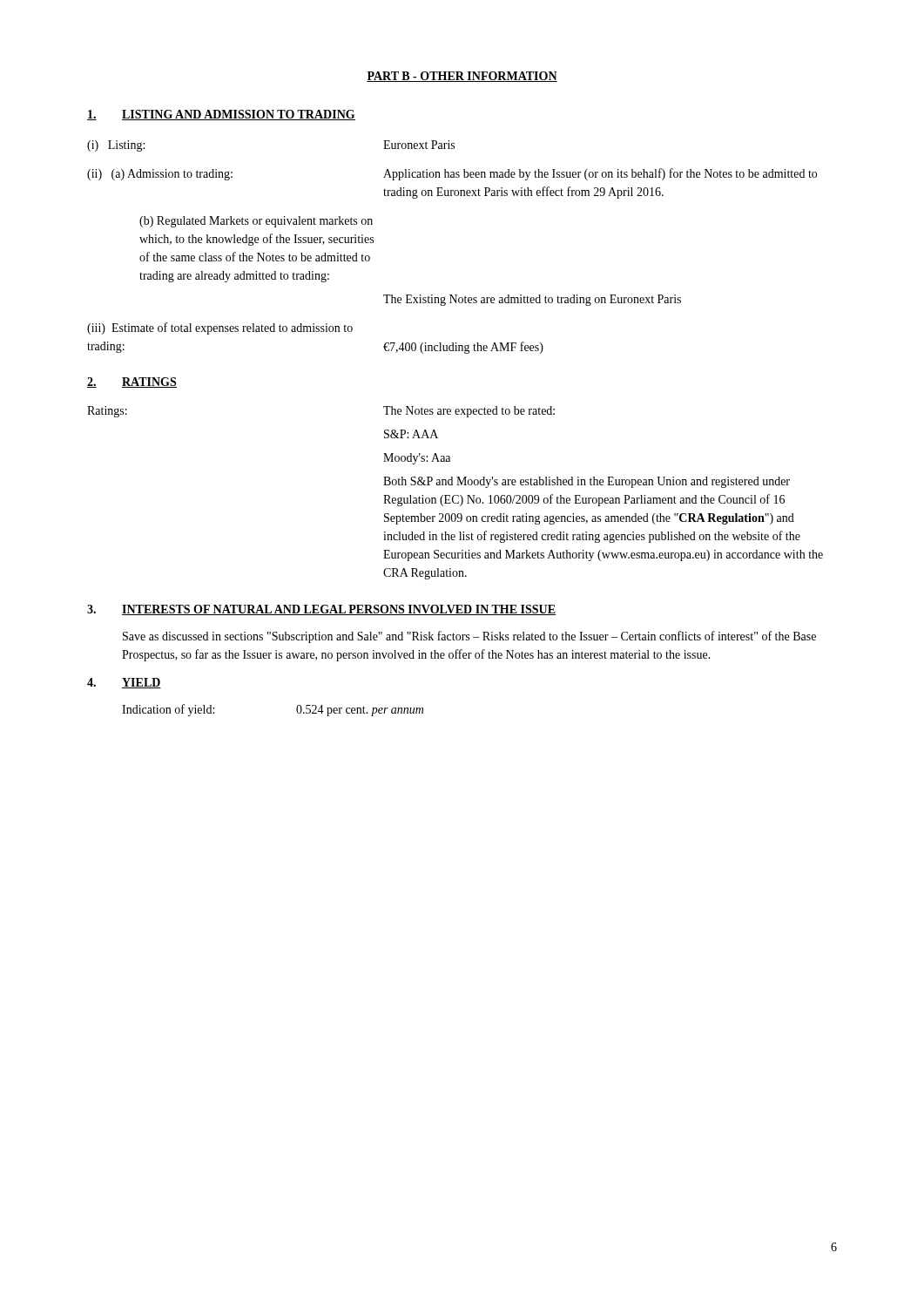This screenshot has width=924, height=1307.
Task: Locate the section header that says "1. LISTING AND ADMISSION"
Action: 221,115
